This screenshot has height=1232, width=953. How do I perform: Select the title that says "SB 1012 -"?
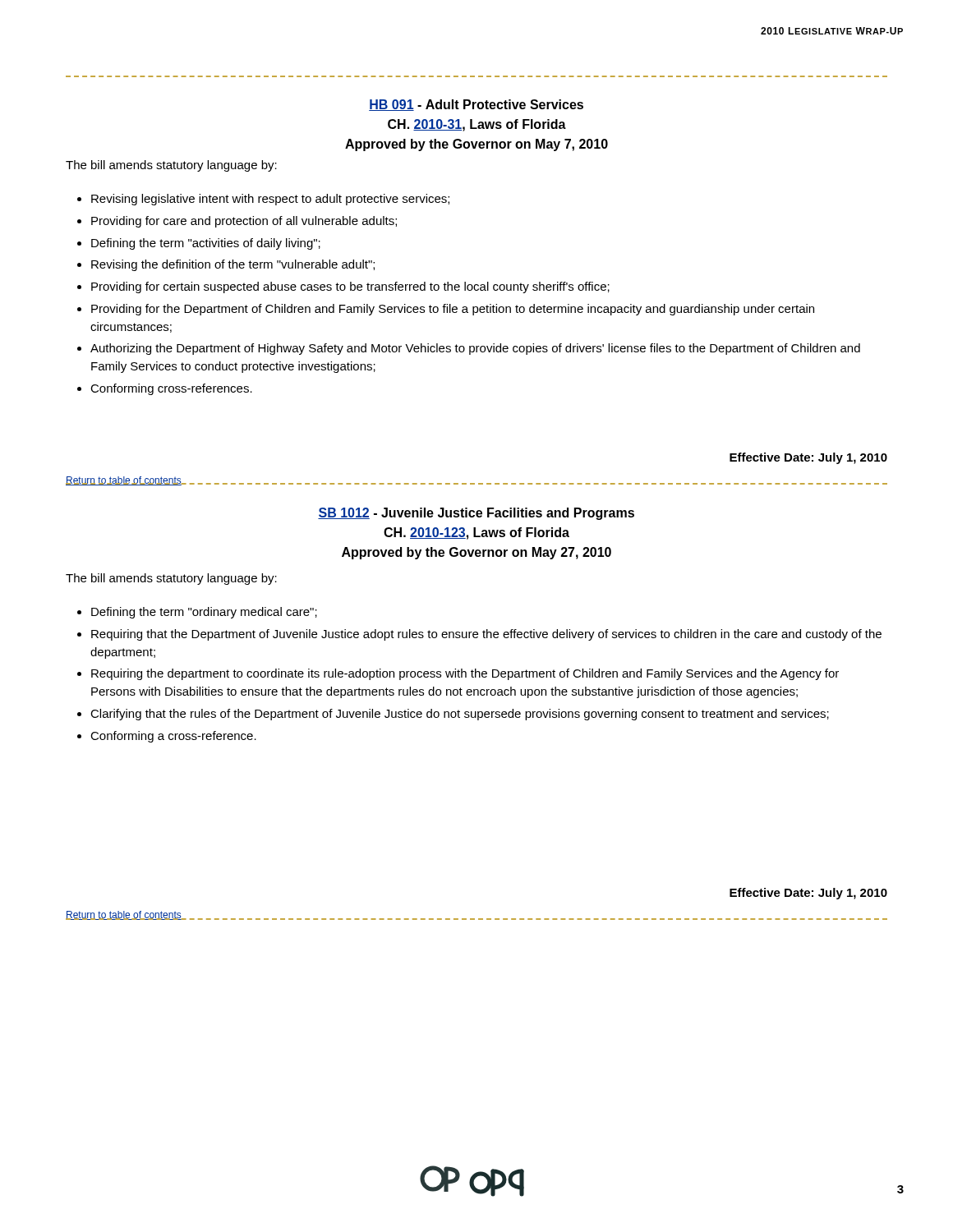[x=476, y=533]
